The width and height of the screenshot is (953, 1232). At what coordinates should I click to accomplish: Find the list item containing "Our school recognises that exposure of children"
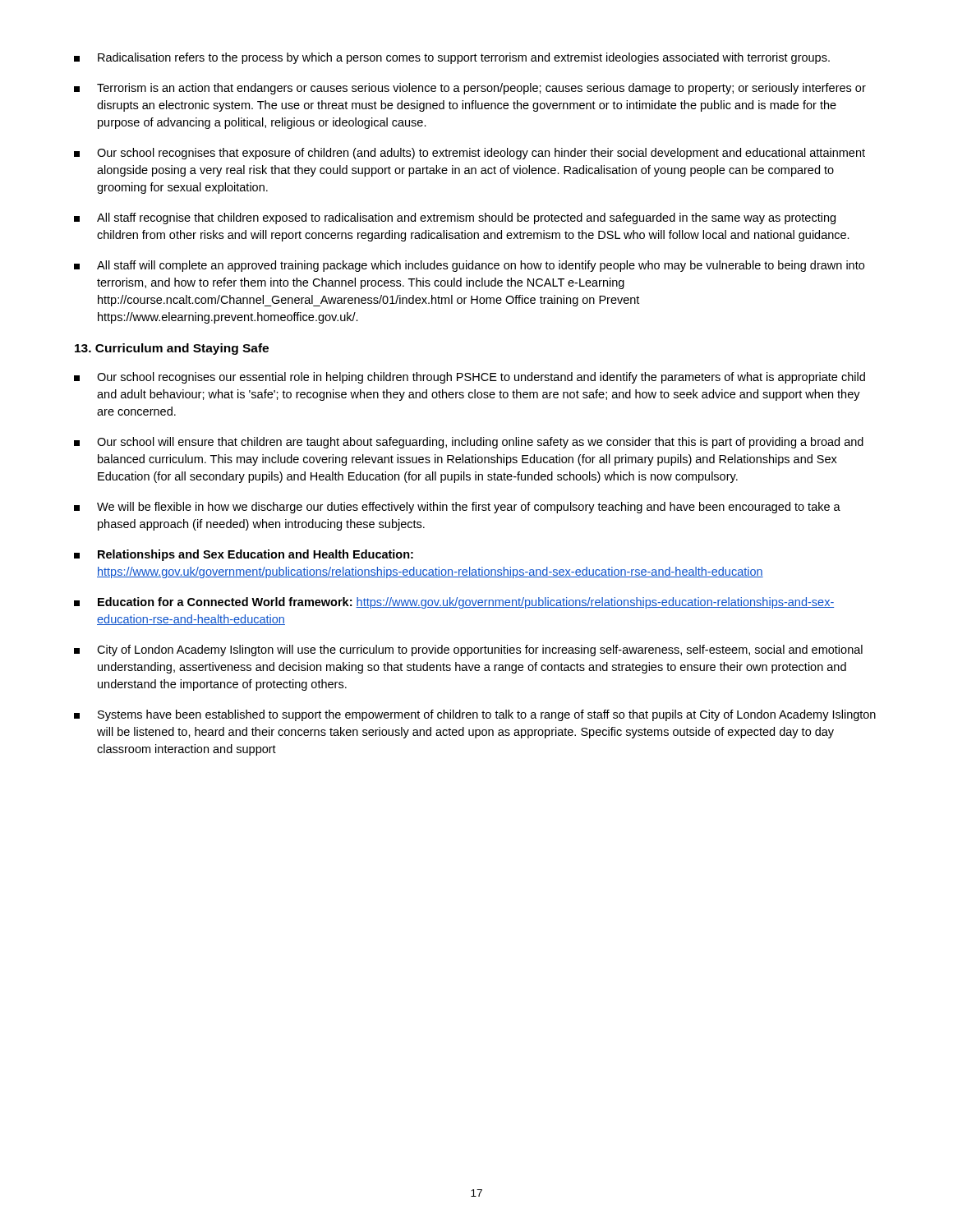[476, 171]
